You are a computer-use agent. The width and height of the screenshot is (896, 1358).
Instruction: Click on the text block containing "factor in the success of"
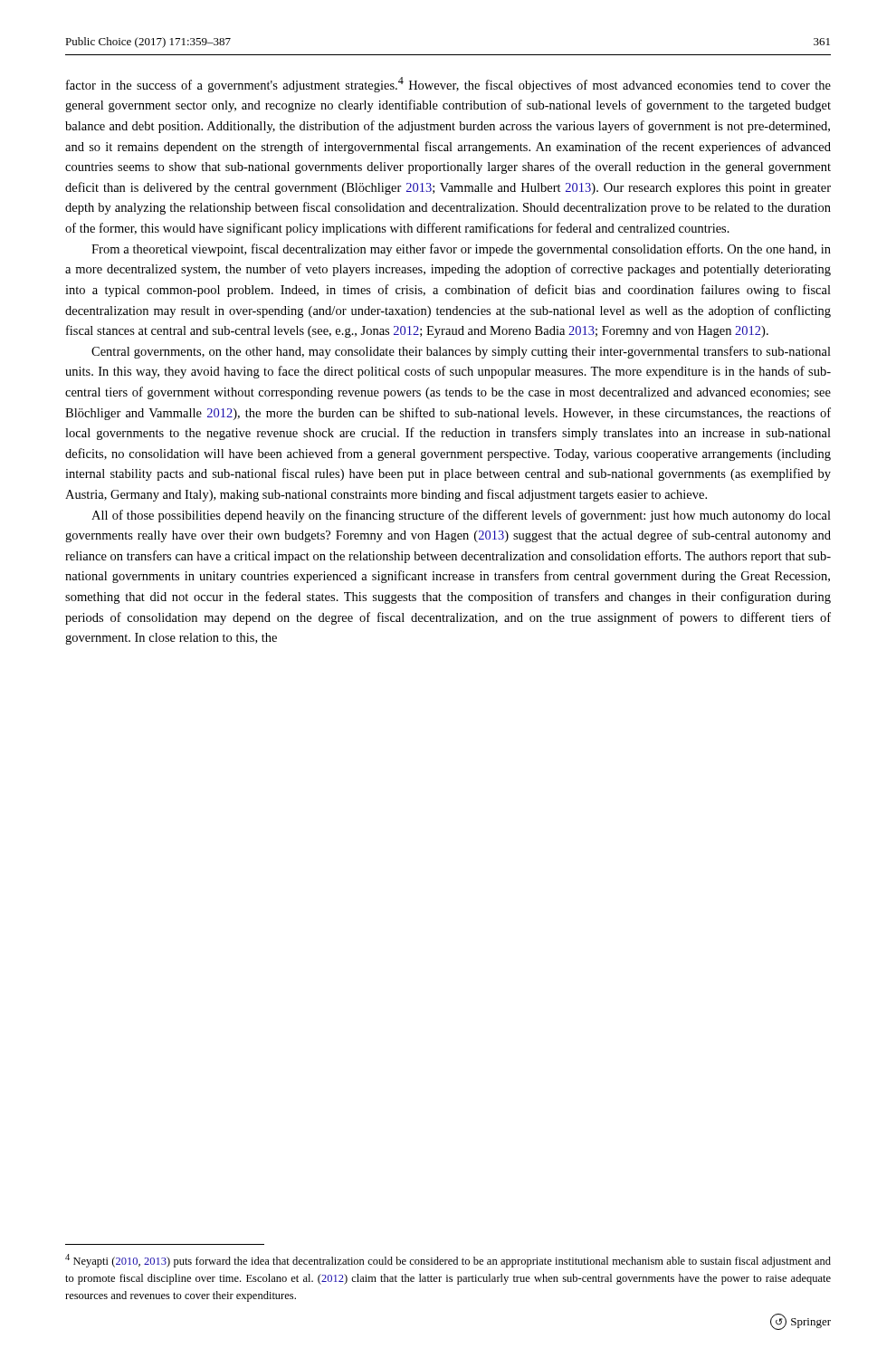[448, 155]
